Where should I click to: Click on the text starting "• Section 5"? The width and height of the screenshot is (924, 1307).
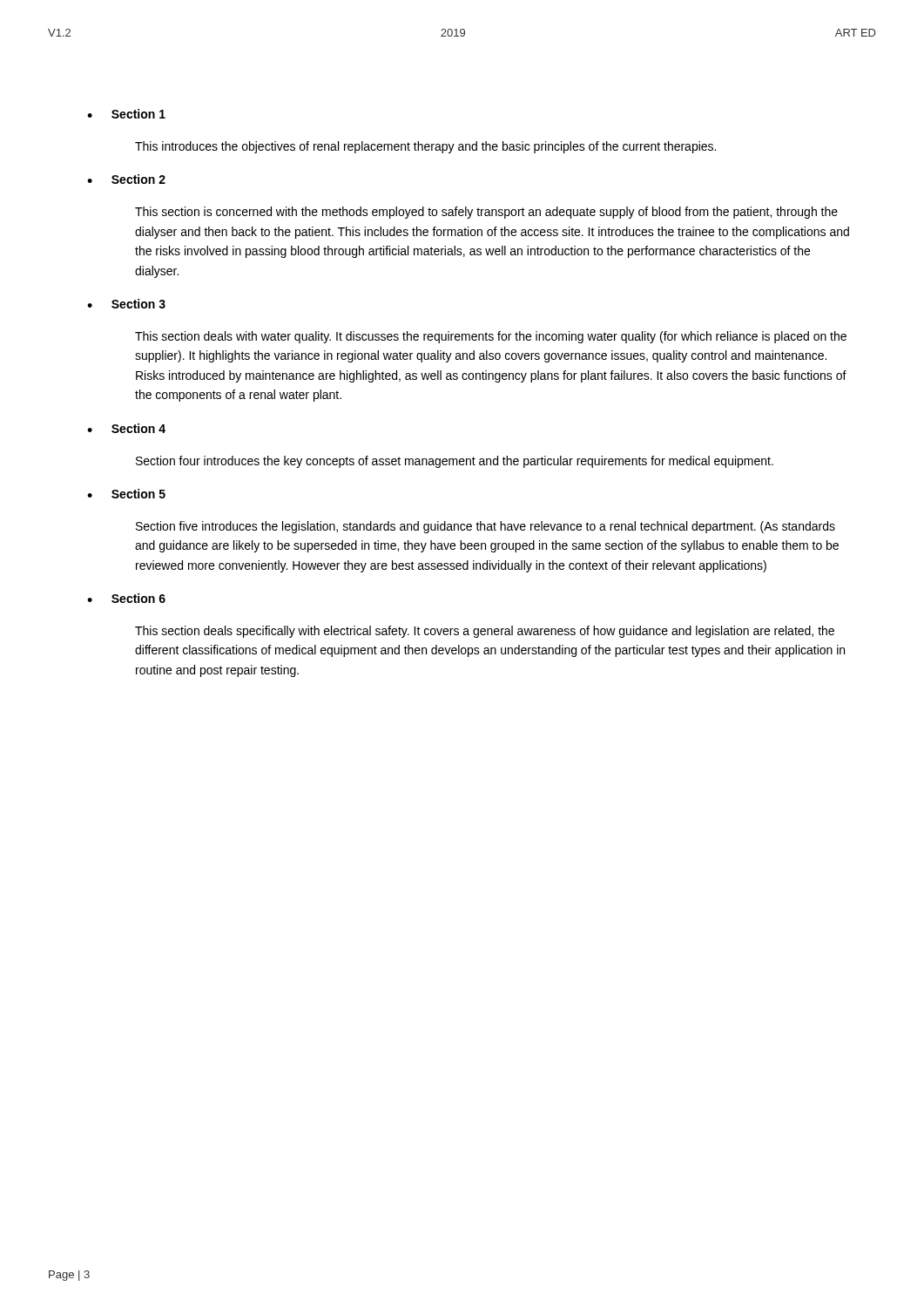coord(126,496)
